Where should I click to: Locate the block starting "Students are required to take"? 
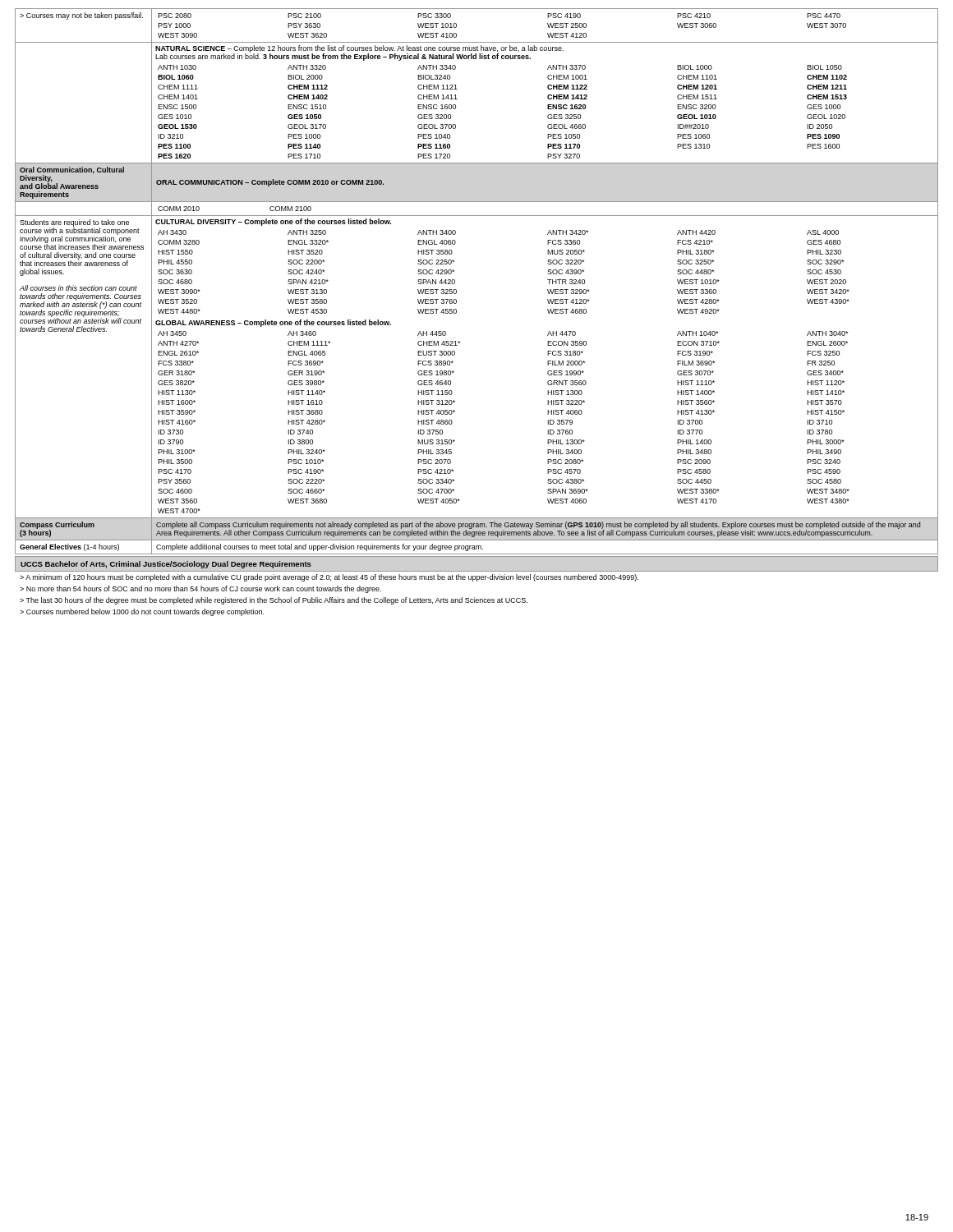[x=82, y=276]
